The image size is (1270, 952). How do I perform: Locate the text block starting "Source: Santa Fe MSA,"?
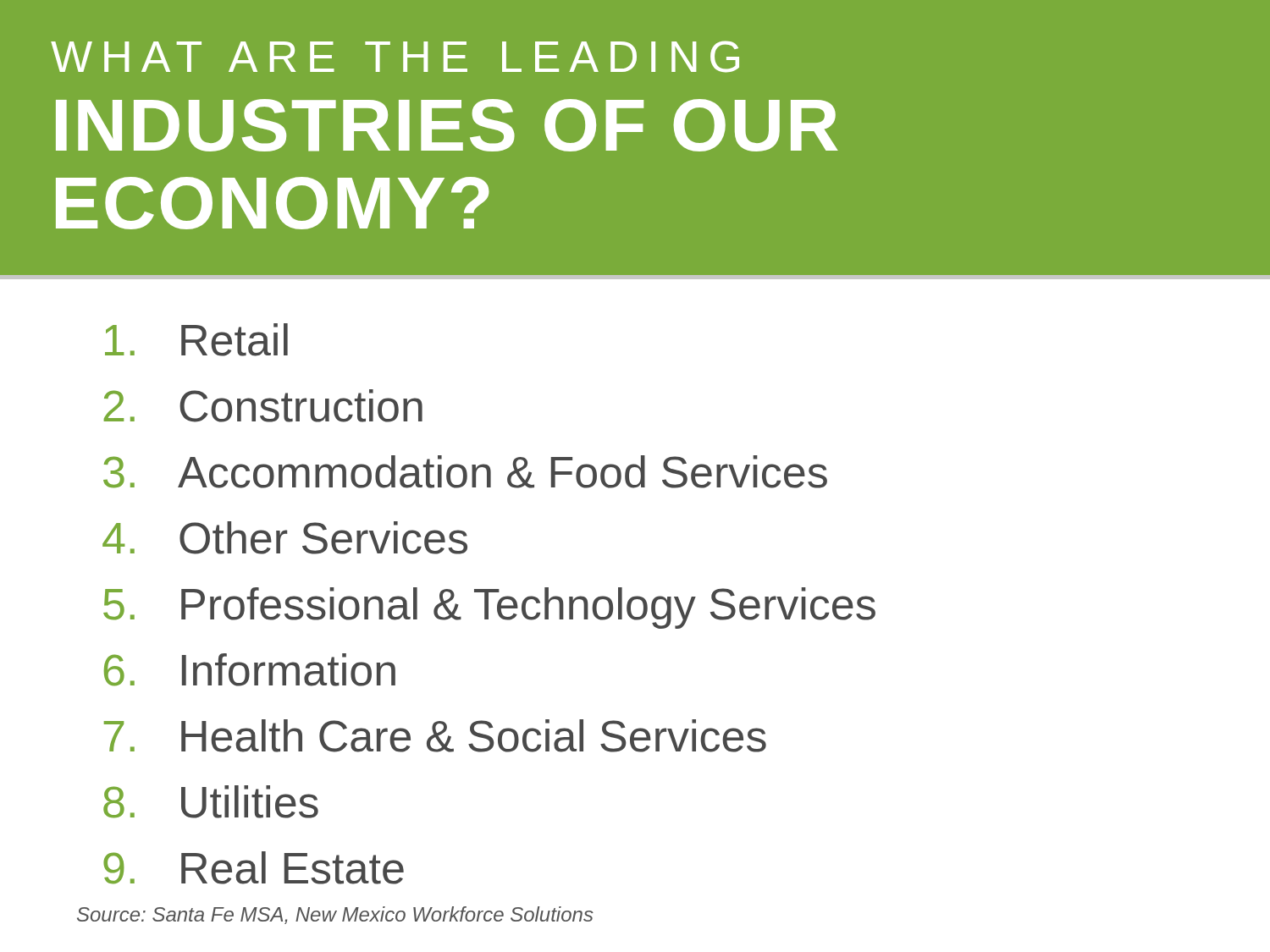(x=335, y=914)
